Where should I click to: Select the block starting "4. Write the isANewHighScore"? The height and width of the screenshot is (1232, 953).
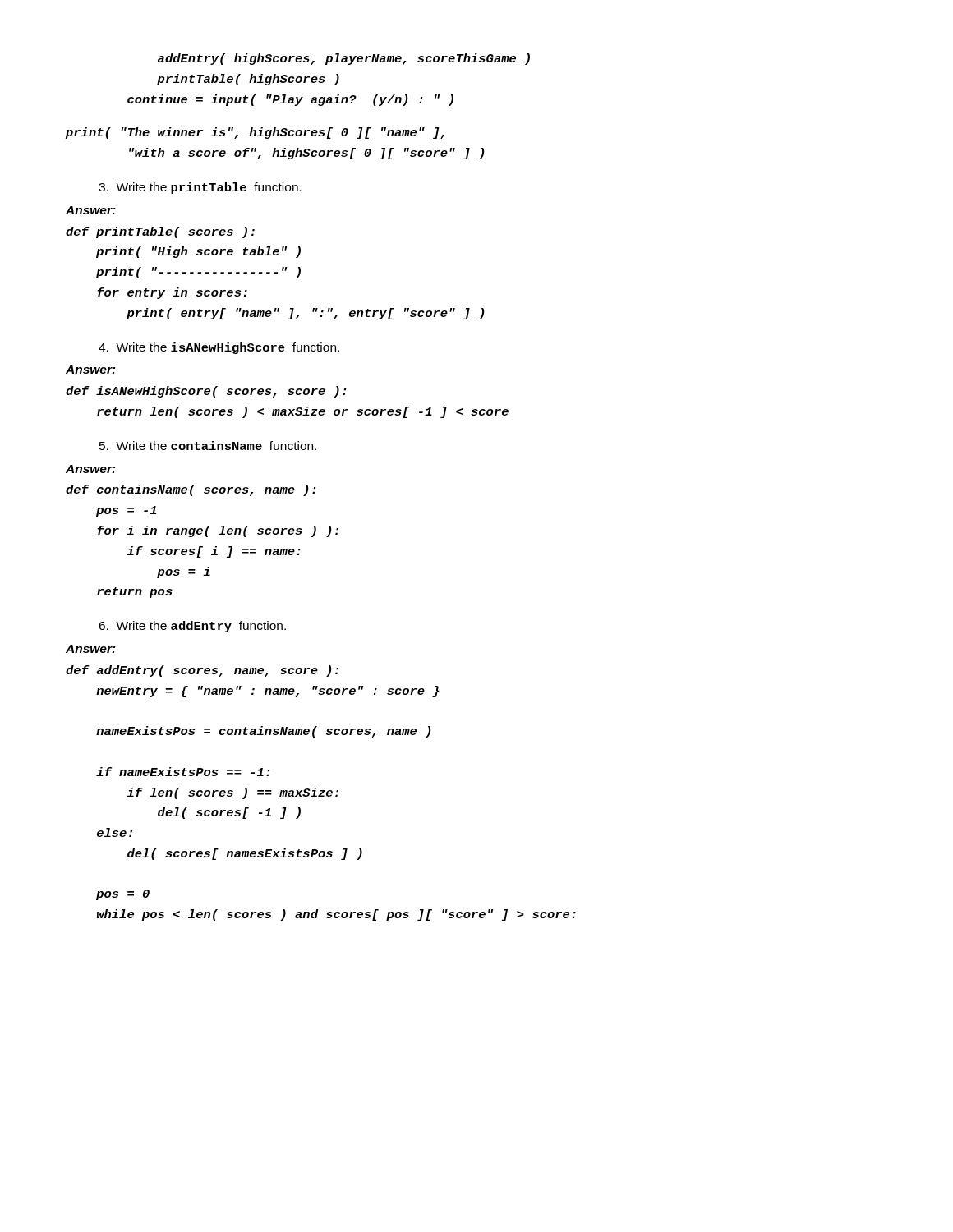(x=219, y=348)
